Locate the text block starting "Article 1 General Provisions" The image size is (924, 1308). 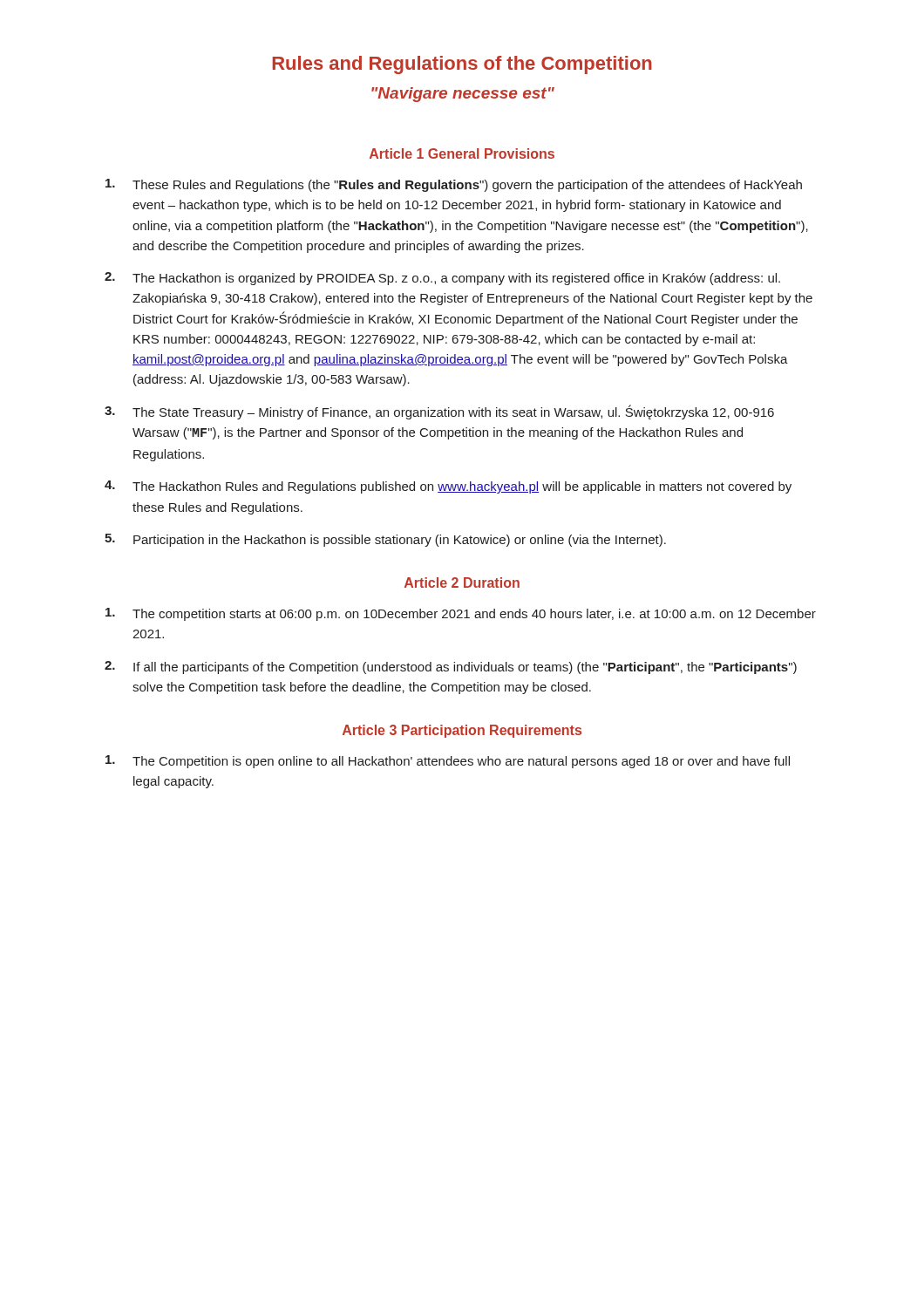pos(462,154)
